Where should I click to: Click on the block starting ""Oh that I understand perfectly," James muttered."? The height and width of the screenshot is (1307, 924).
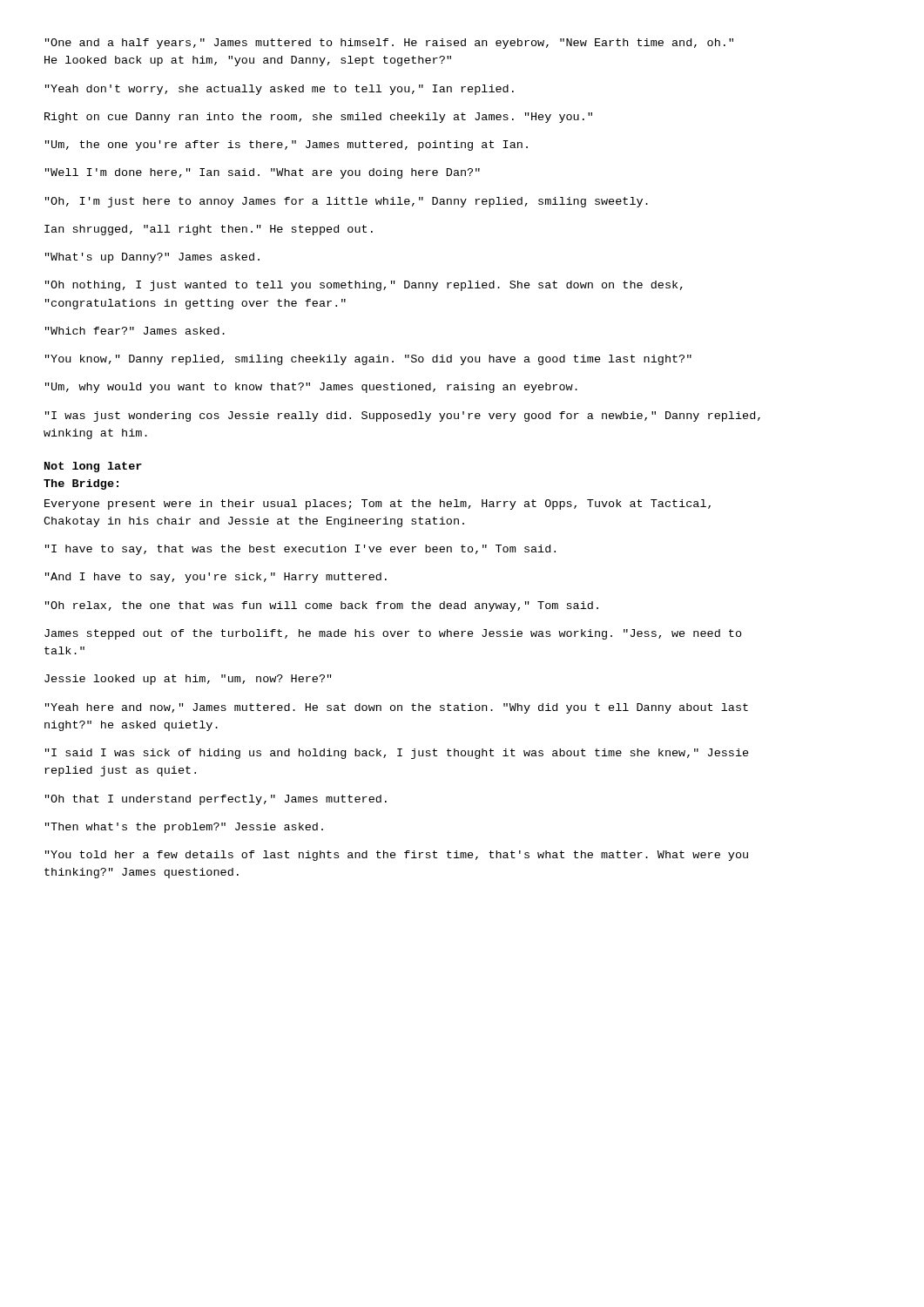pos(216,799)
